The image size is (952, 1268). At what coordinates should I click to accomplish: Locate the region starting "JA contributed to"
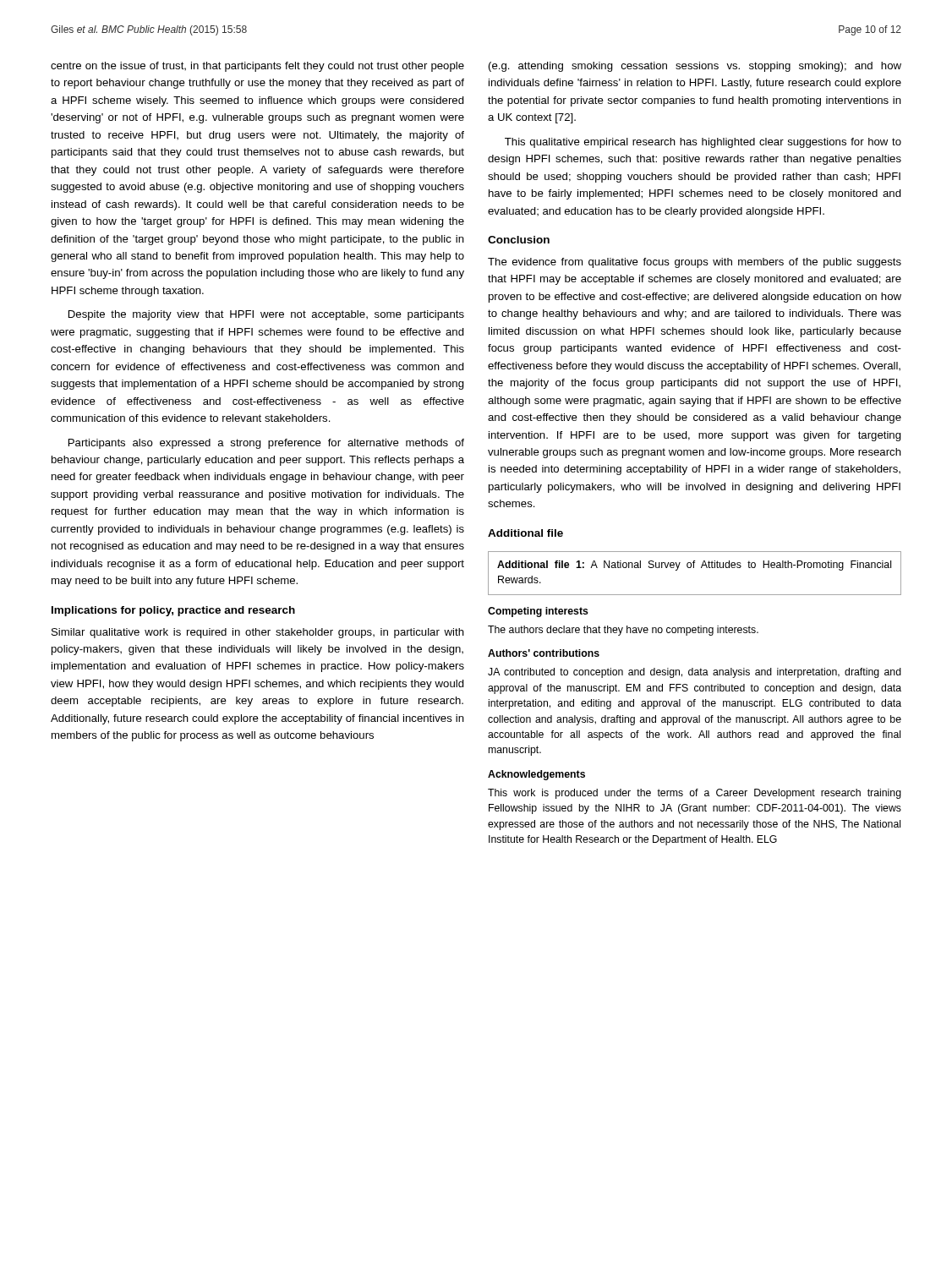(x=695, y=711)
